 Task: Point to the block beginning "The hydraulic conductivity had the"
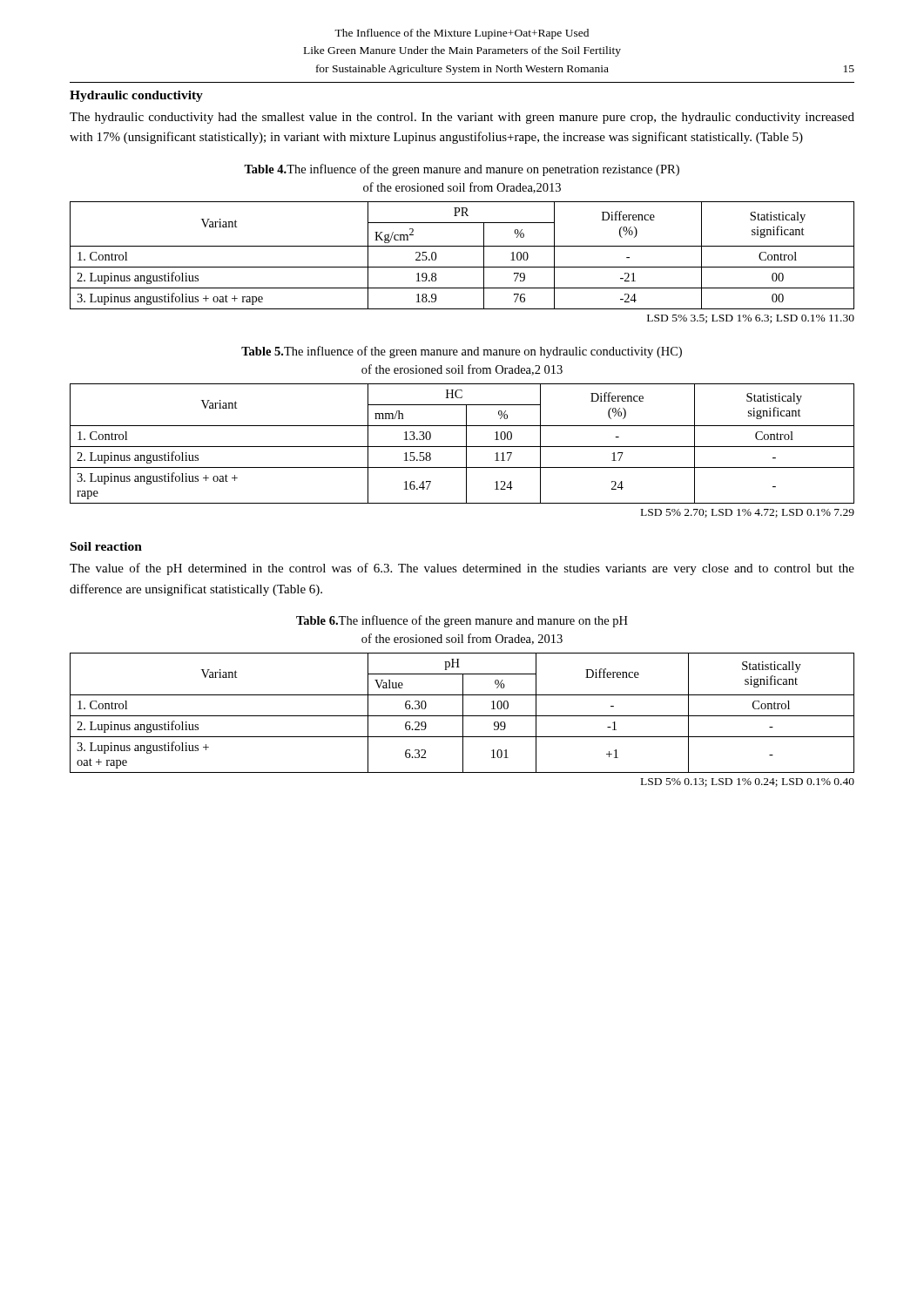pyautogui.click(x=462, y=127)
